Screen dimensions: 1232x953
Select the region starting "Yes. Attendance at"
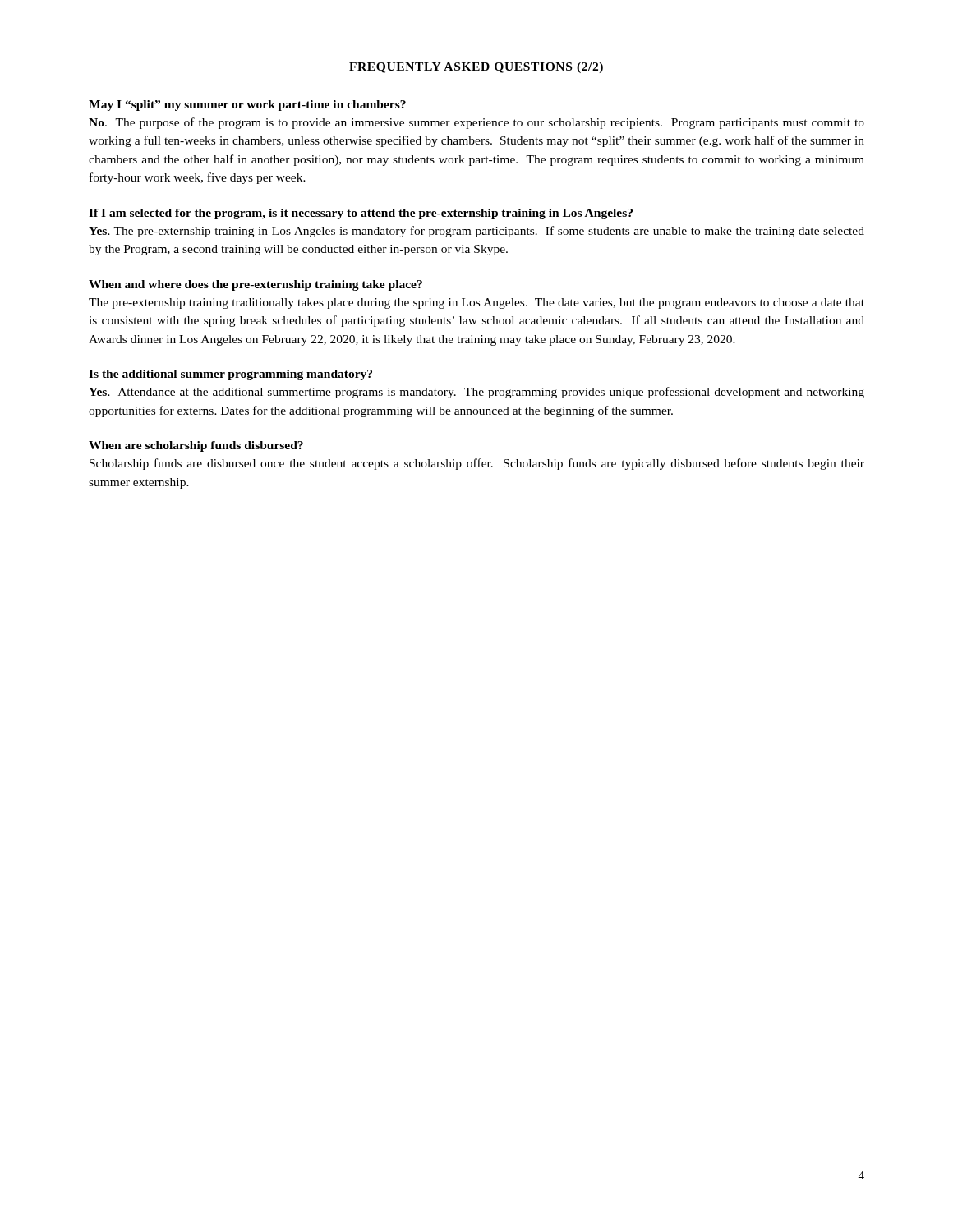[476, 401]
